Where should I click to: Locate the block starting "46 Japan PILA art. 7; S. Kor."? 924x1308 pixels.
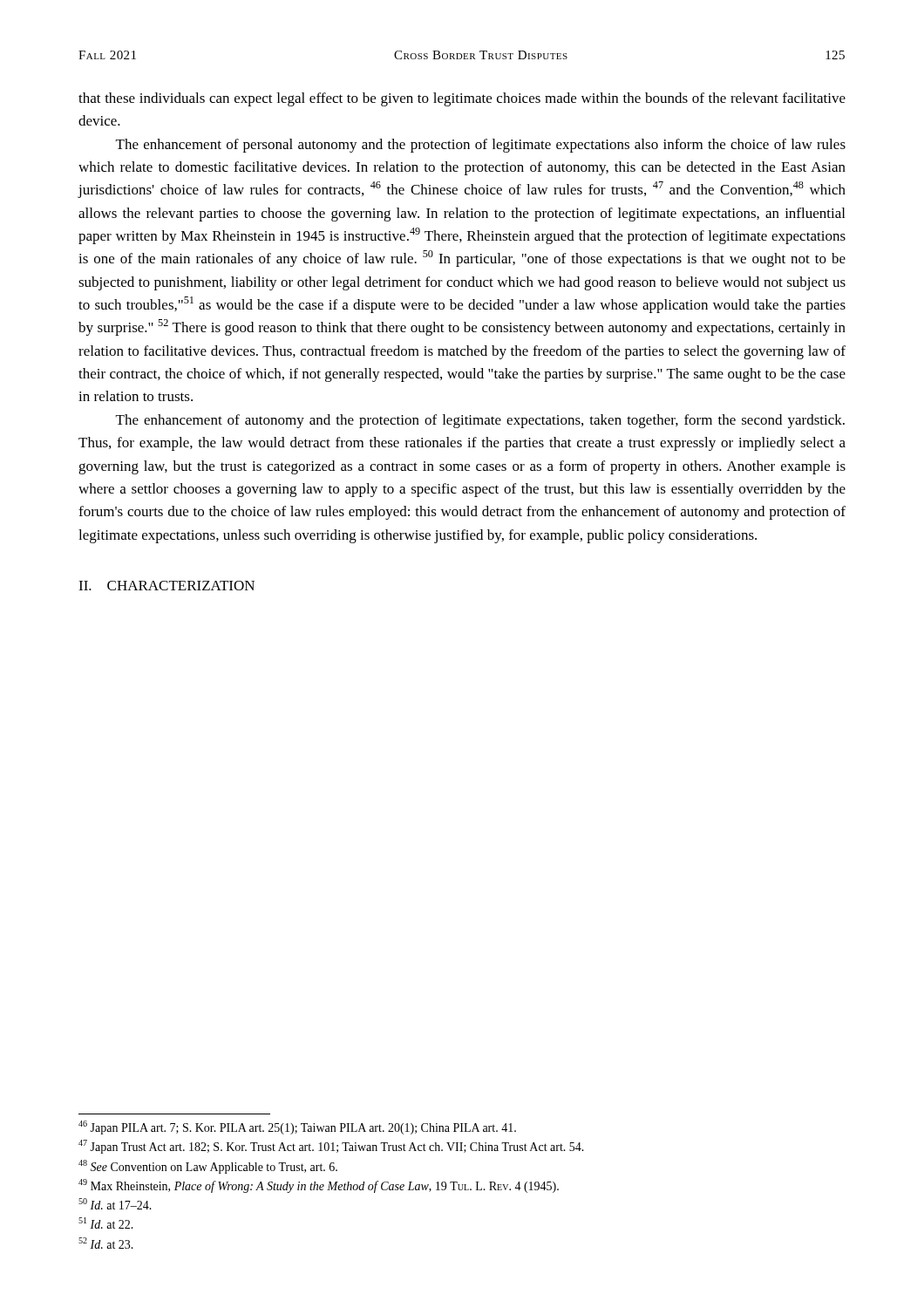click(298, 1127)
